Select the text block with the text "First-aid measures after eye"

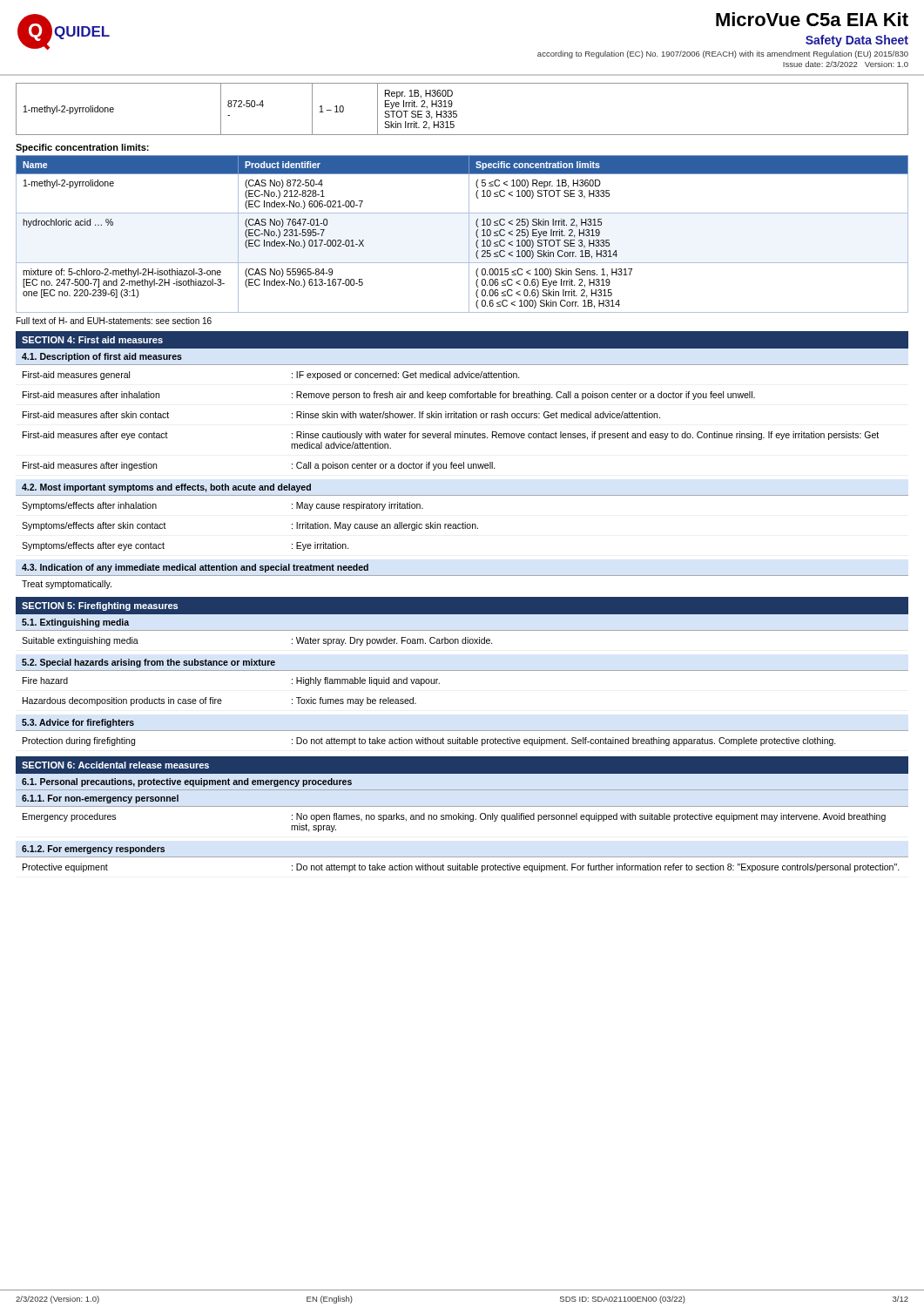(462, 440)
